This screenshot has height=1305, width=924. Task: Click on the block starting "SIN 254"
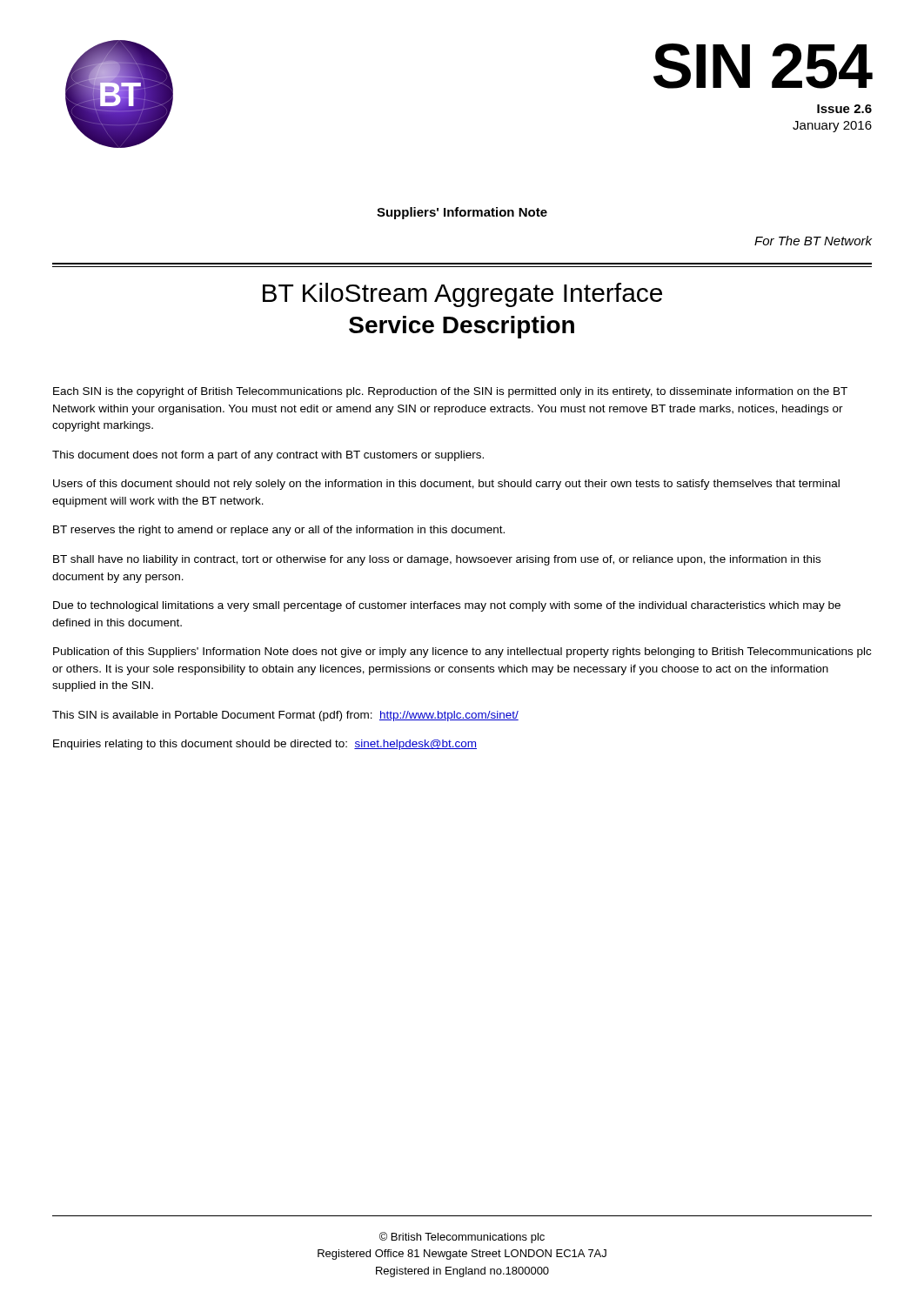[x=762, y=66]
